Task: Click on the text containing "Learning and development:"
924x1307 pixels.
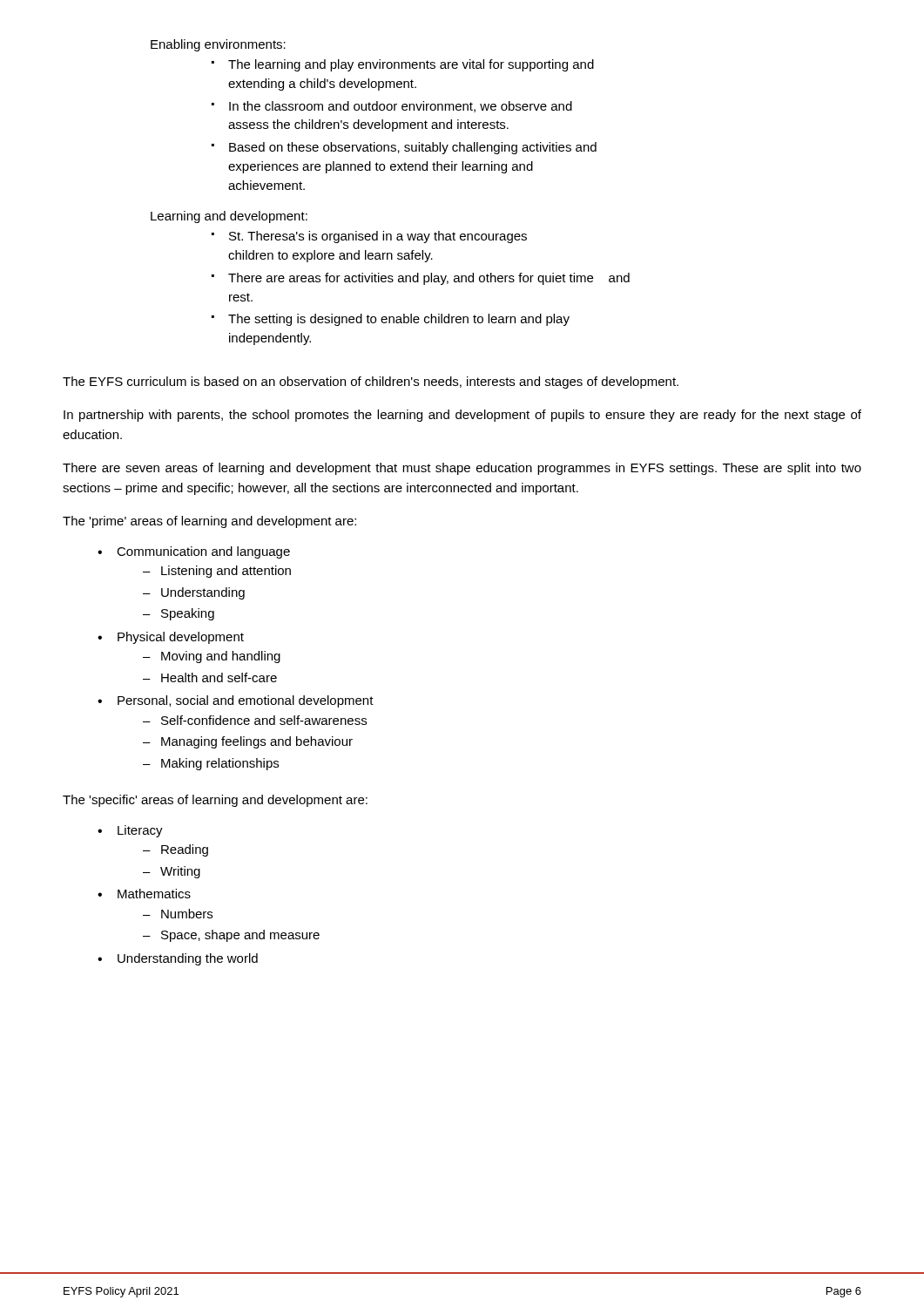Action: tap(229, 216)
